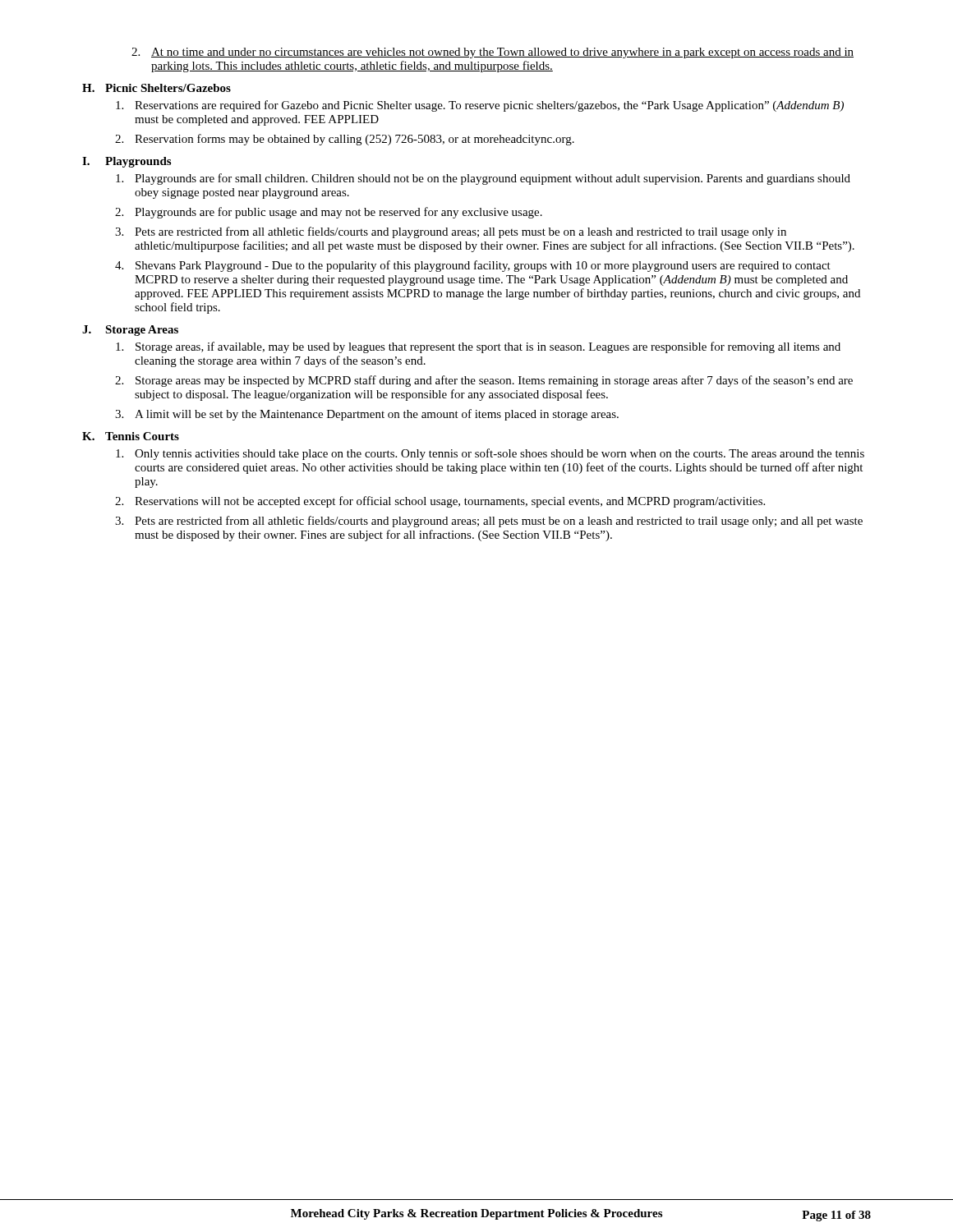Image resolution: width=953 pixels, height=1232 pixels.
Task: Select the list item with the text "2. Playgrounds are for public usage and may"
Action: coord(493,212)
